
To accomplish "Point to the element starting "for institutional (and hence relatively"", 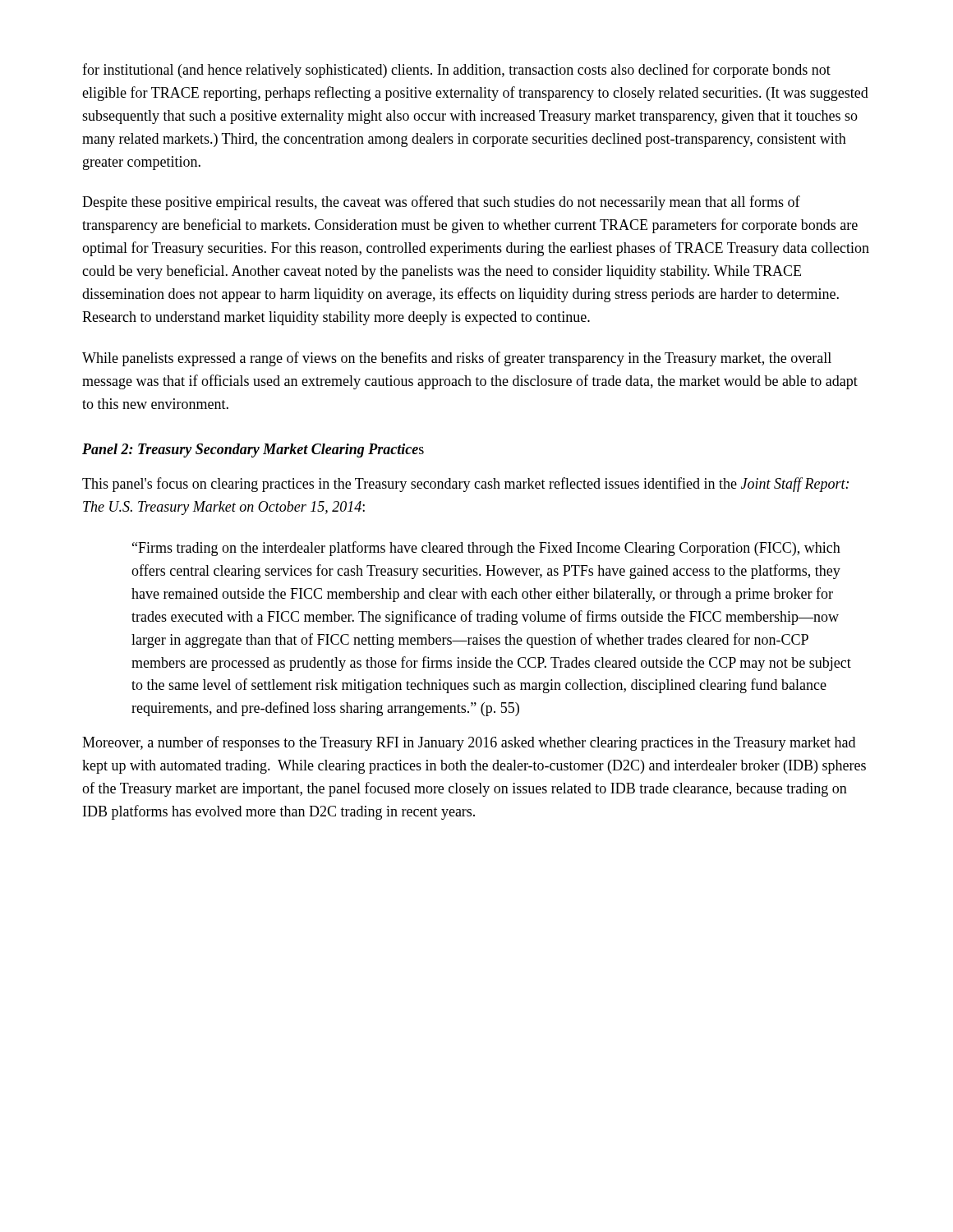I will click(475, 116).
